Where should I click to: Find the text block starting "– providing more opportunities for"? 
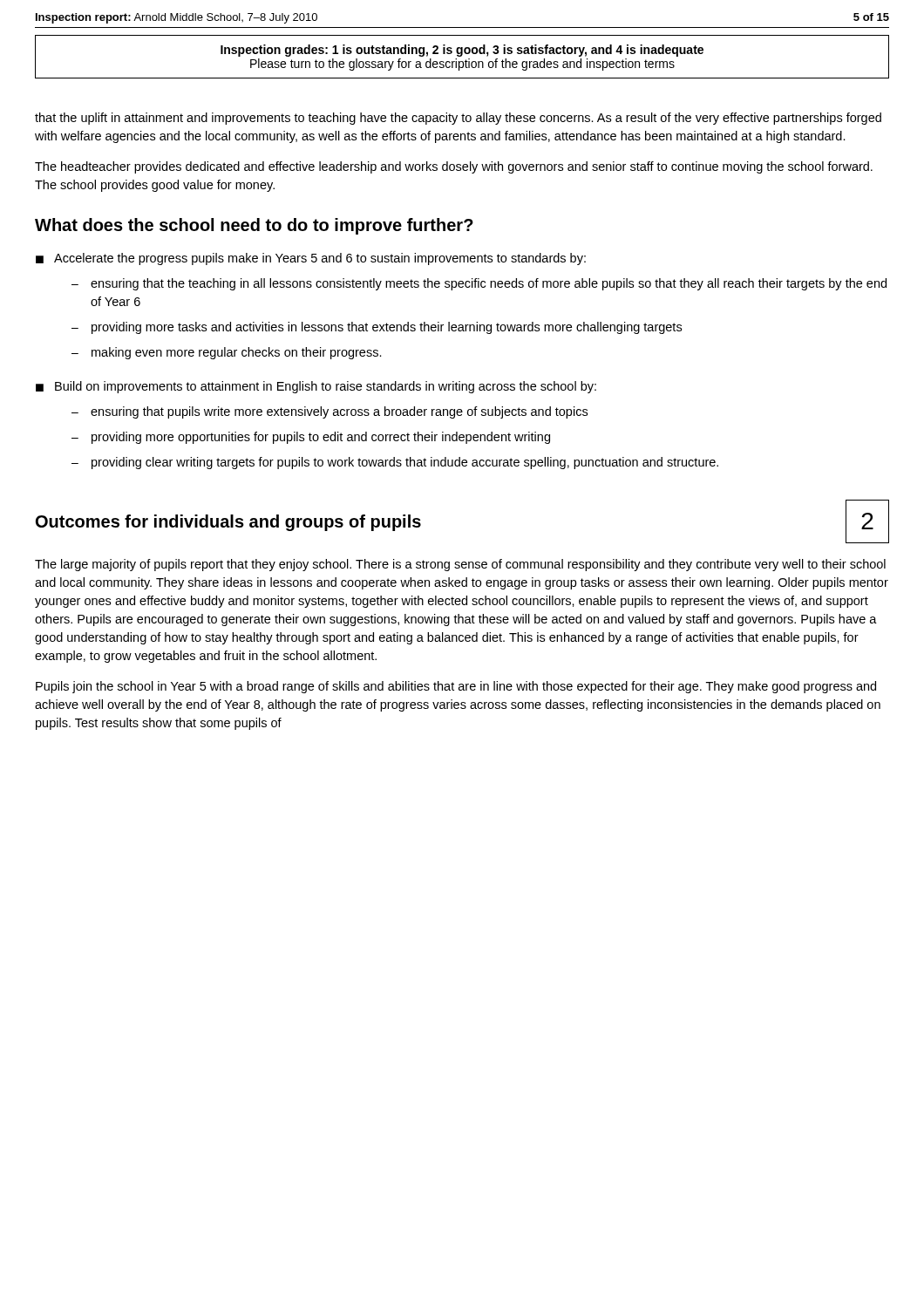pos(480,437)
